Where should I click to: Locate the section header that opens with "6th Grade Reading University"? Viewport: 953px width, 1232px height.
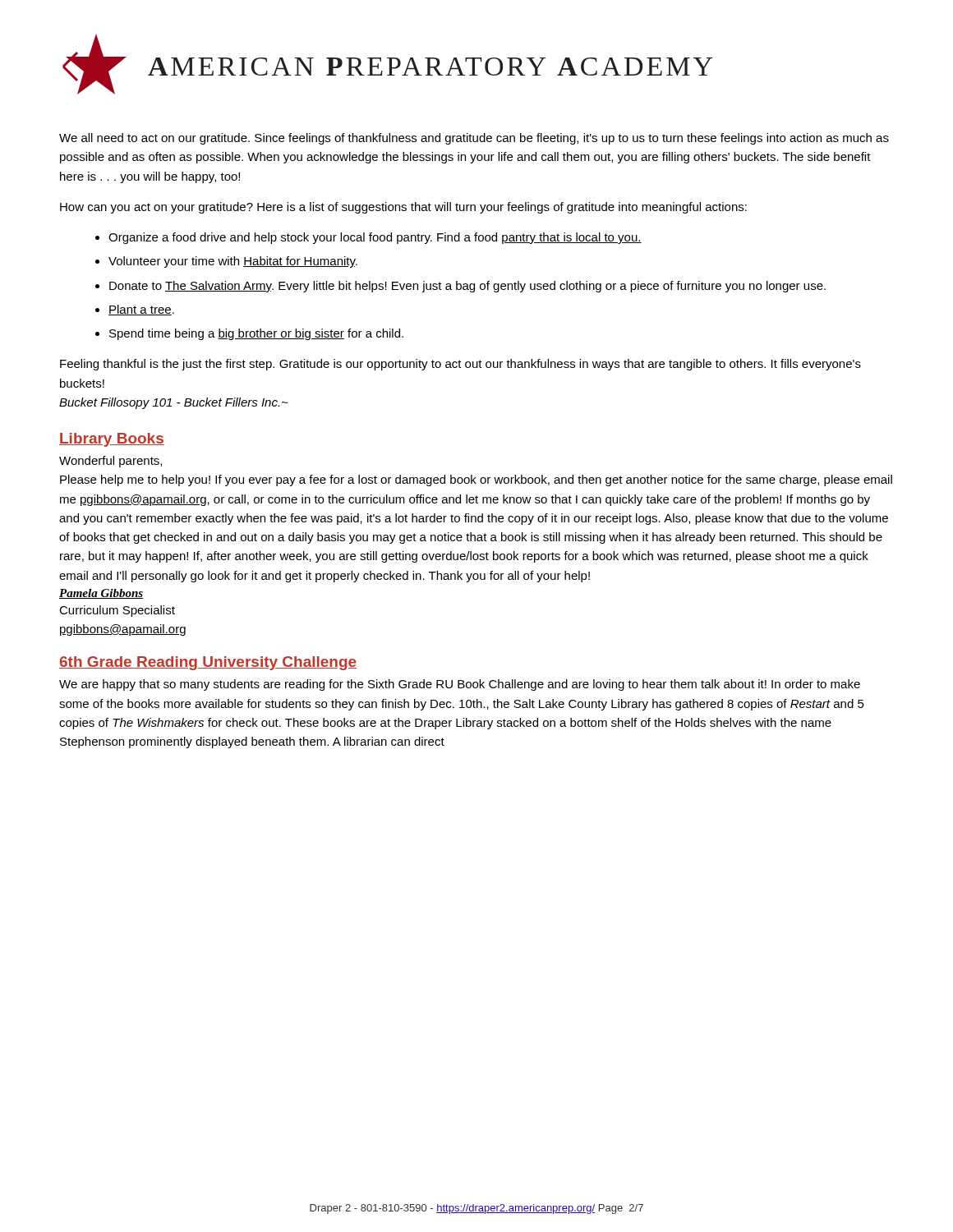point(208,662)
